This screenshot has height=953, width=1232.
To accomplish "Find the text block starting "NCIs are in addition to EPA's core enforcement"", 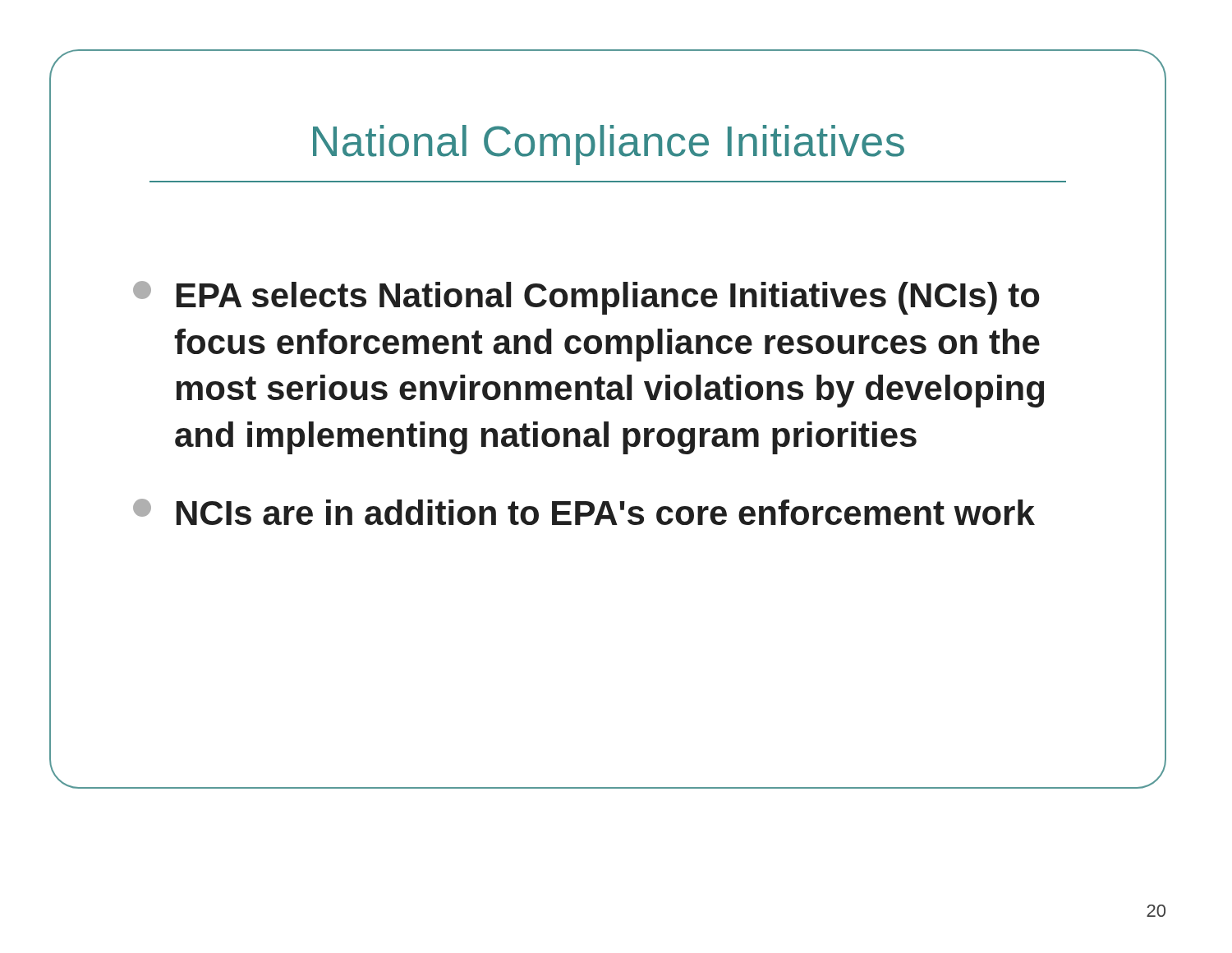I will tap(584, 514).
